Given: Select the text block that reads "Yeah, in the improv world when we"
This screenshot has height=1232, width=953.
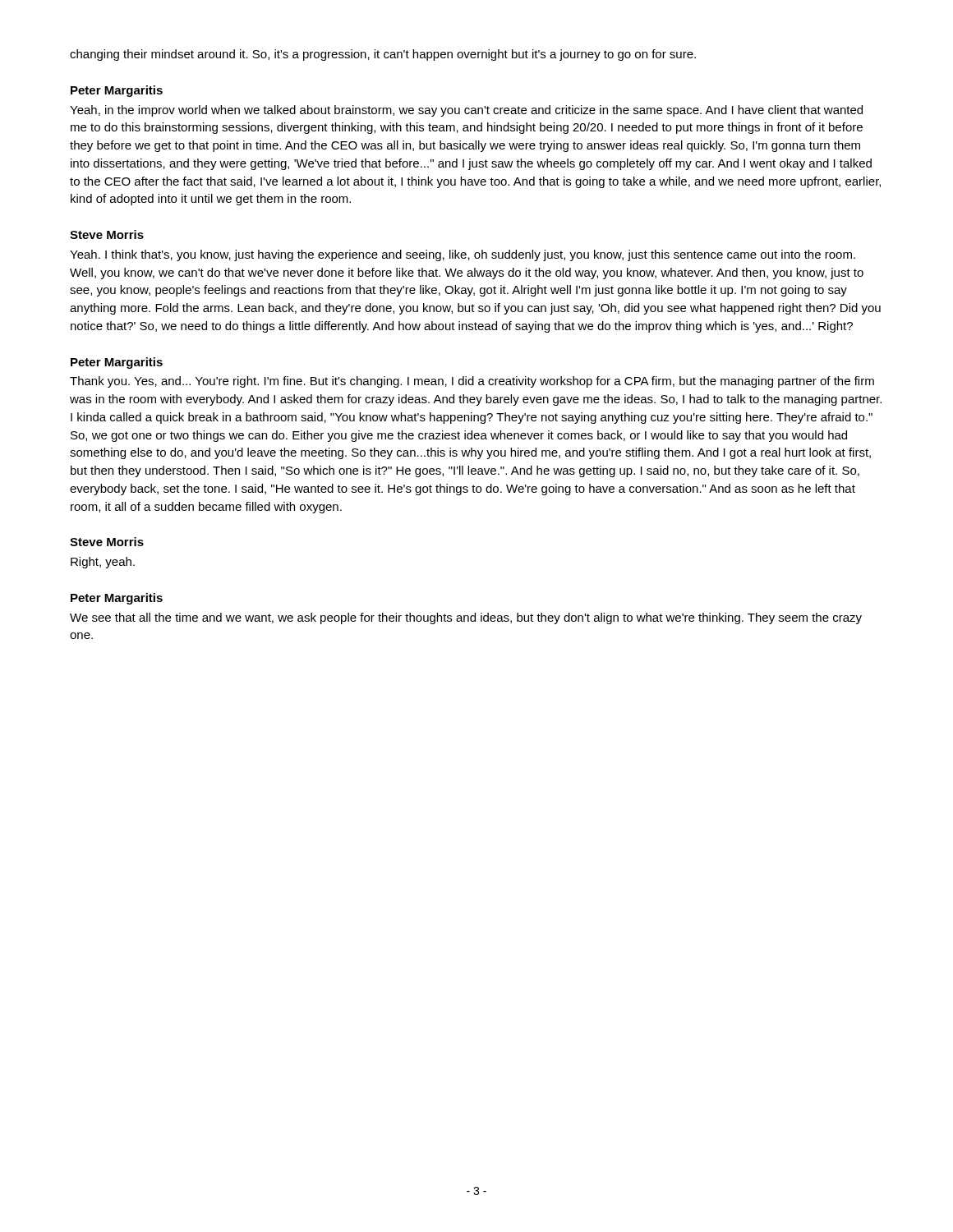Looking at the screenshot, I should pyautogui.click(x=476, y=154).
